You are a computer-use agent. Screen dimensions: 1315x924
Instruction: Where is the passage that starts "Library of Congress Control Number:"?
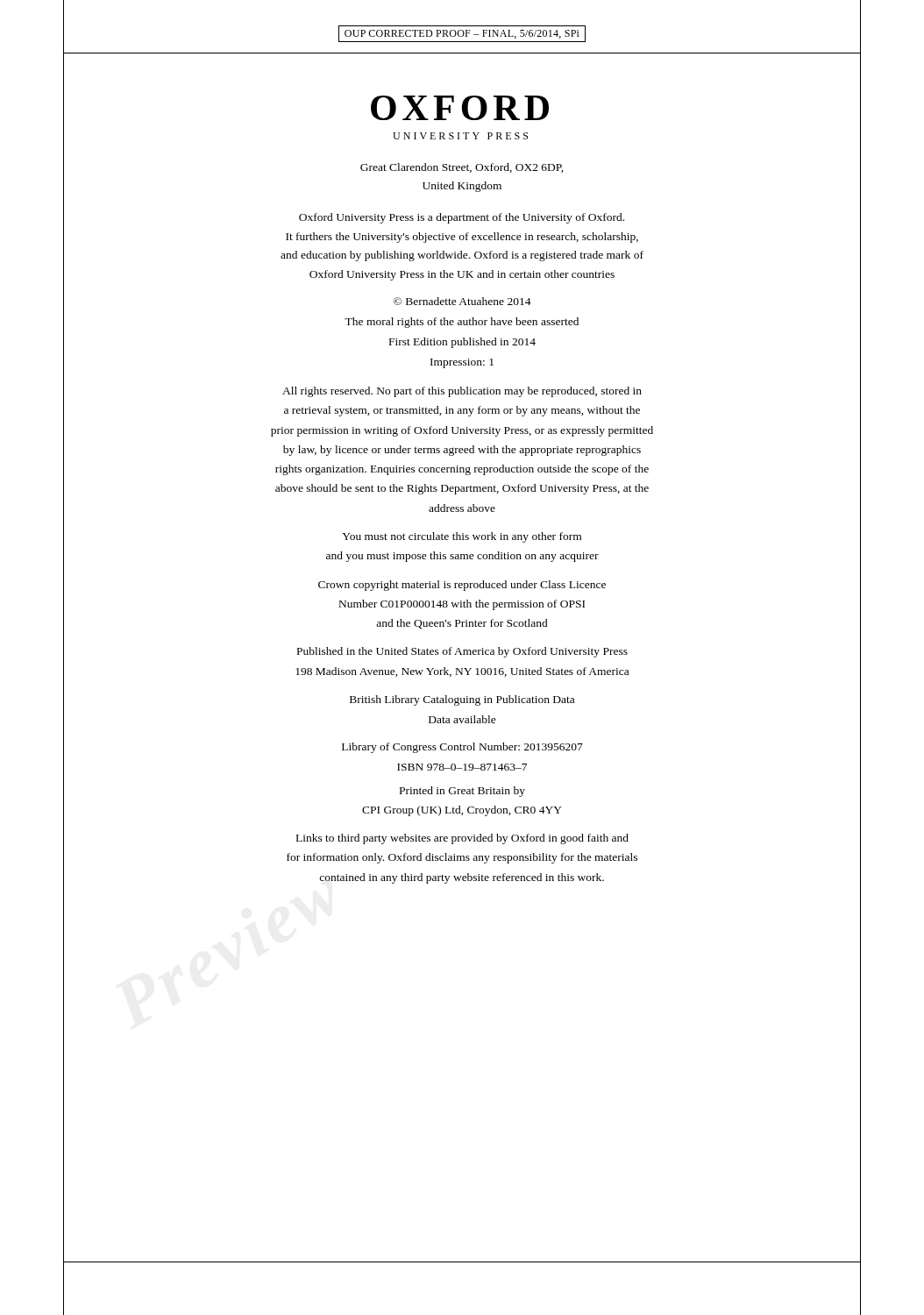(462, 746)
